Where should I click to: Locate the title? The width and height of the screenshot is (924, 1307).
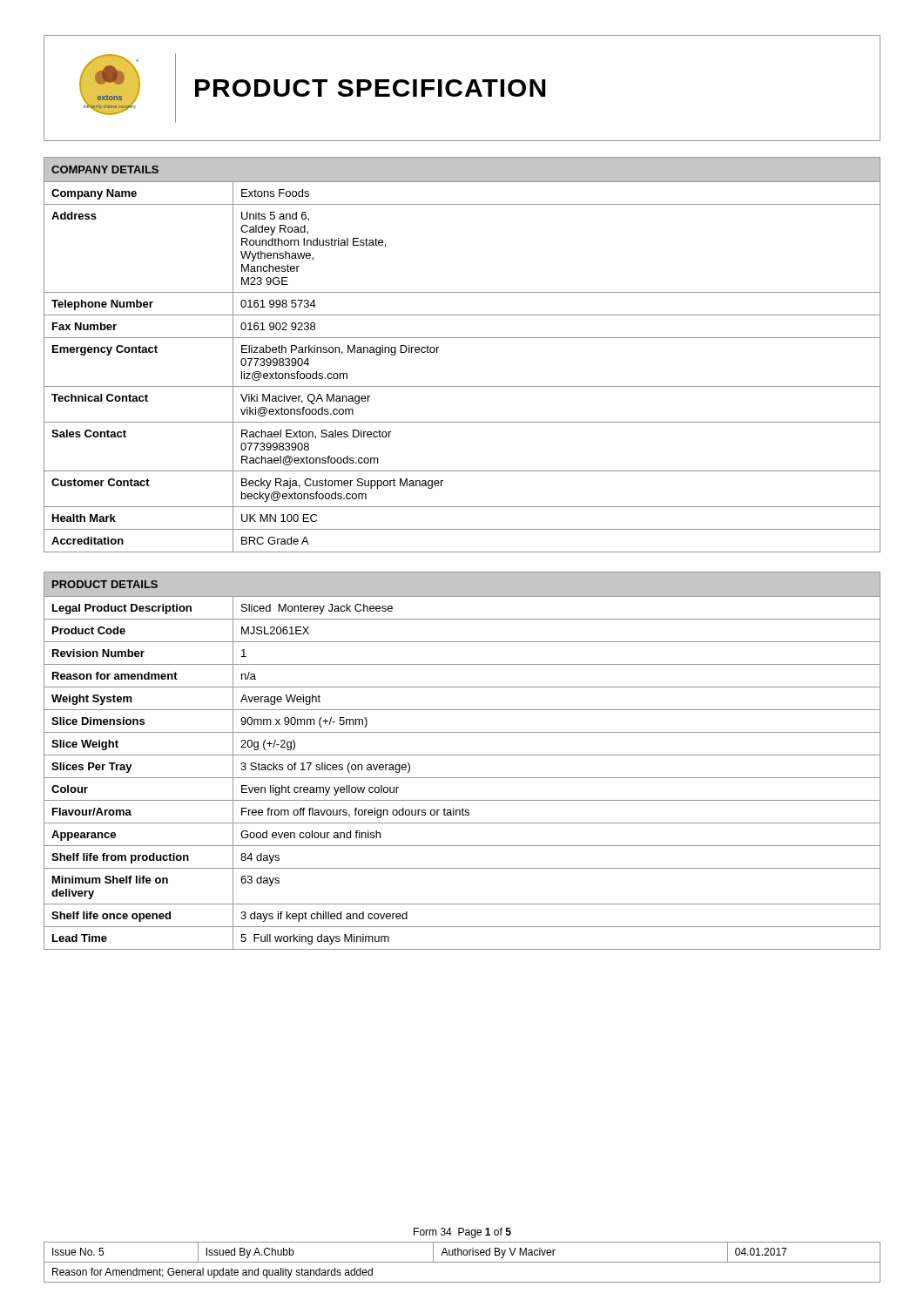click(371, 88)
